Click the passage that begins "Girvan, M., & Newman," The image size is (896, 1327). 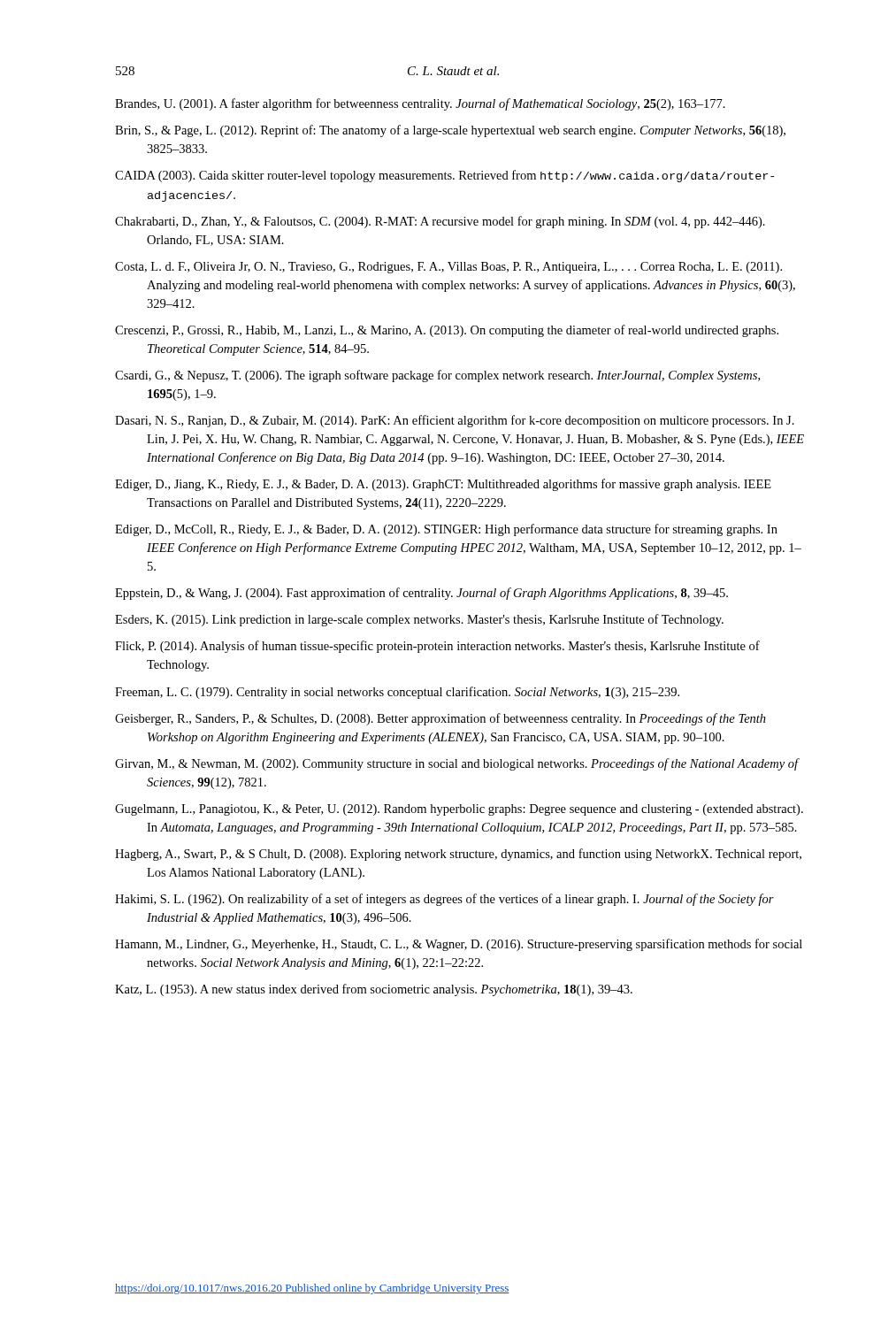[456, 772]
